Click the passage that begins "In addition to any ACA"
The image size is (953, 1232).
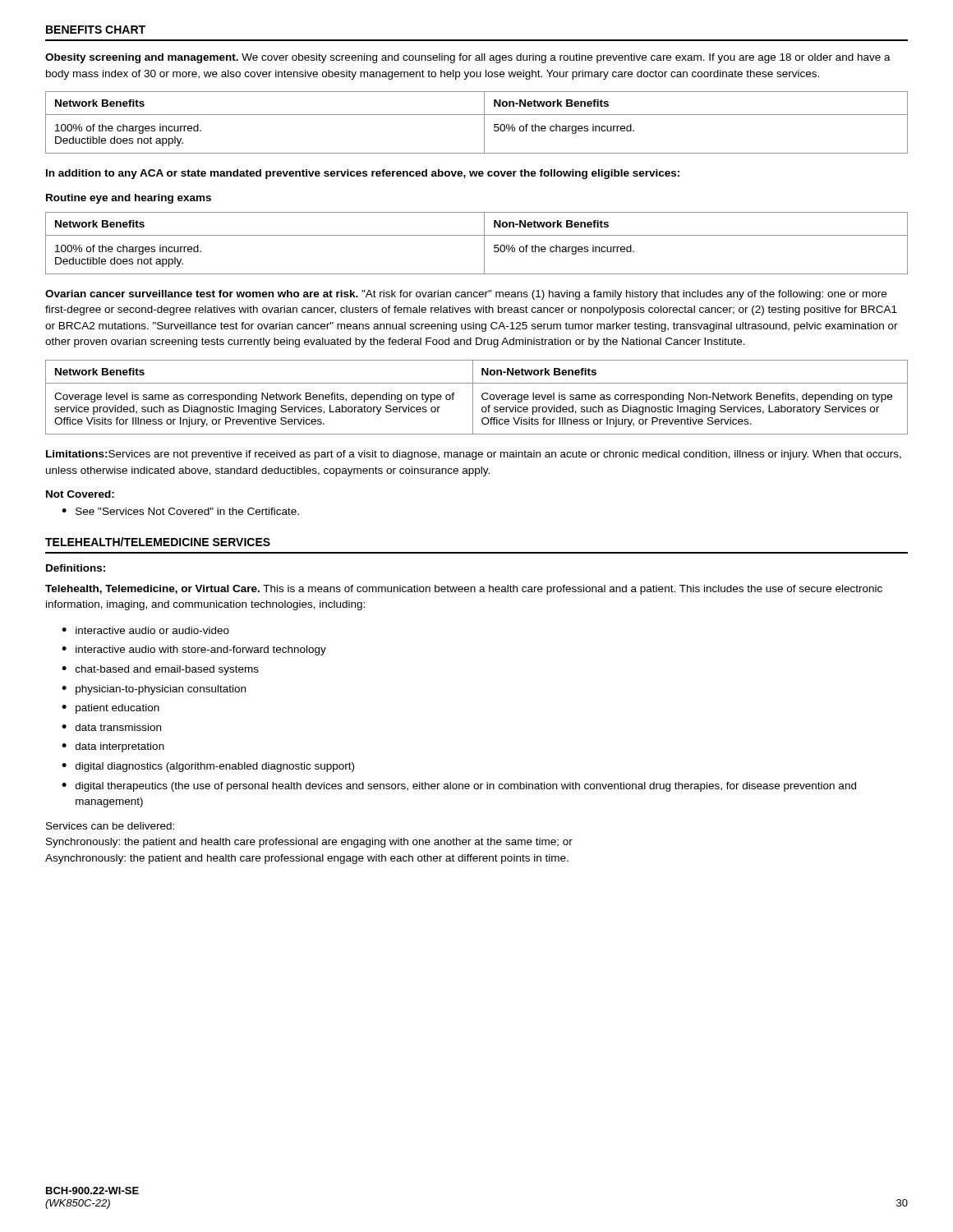tap(363, 173)
